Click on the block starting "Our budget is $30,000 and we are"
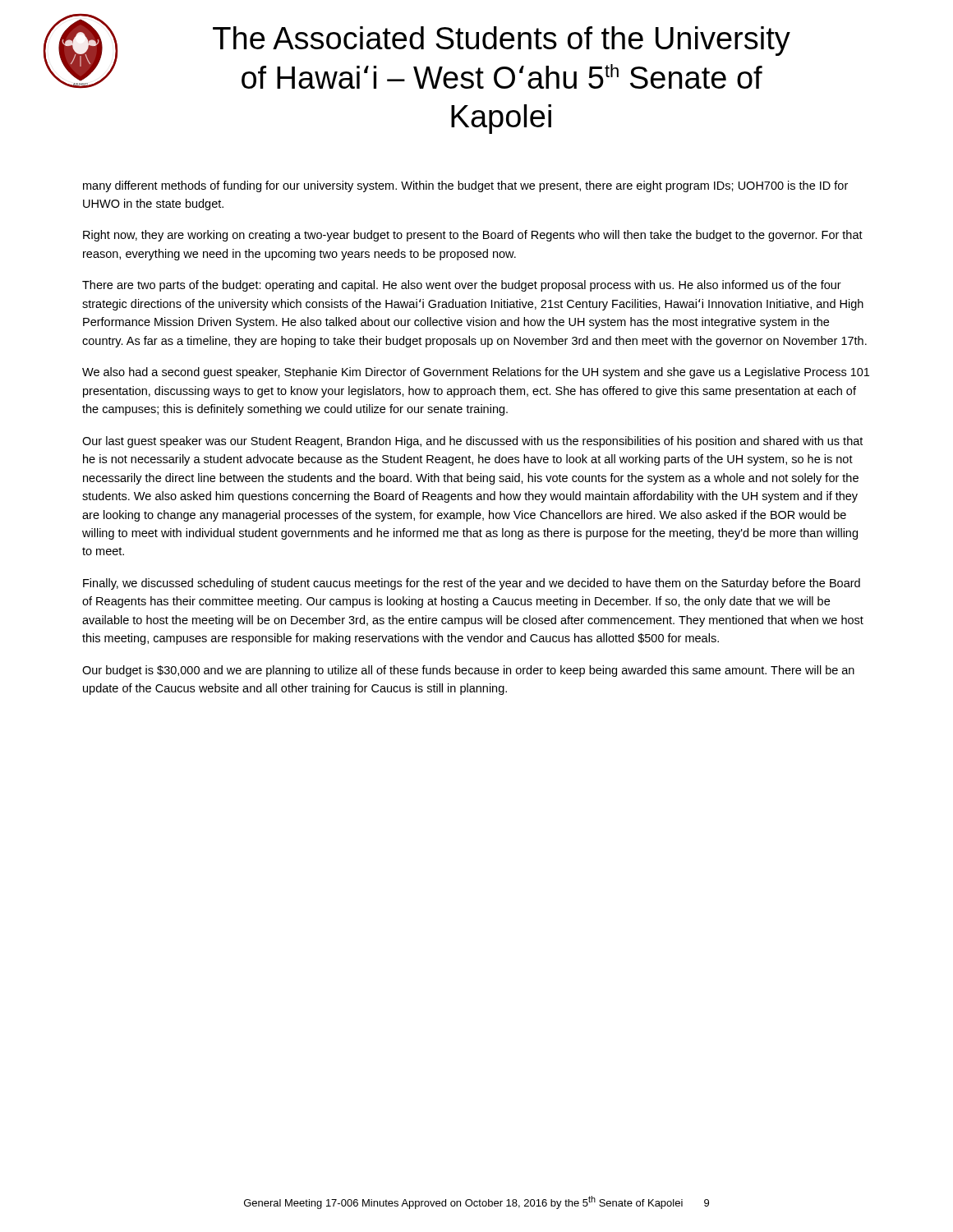Image resolution: width=953 pixels, height=1232 pixels. [476, 679]
